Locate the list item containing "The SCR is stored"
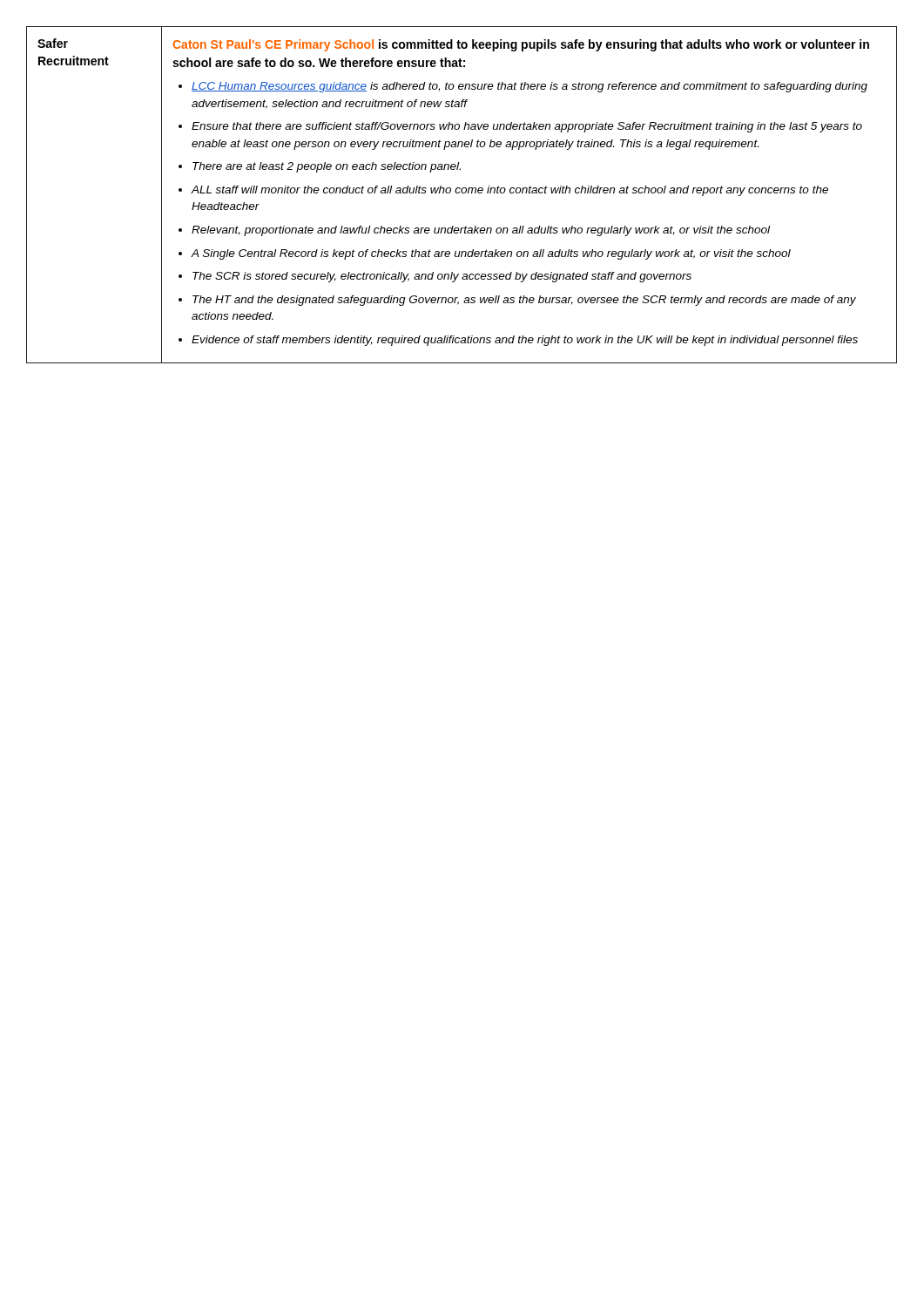 (442, 276)
